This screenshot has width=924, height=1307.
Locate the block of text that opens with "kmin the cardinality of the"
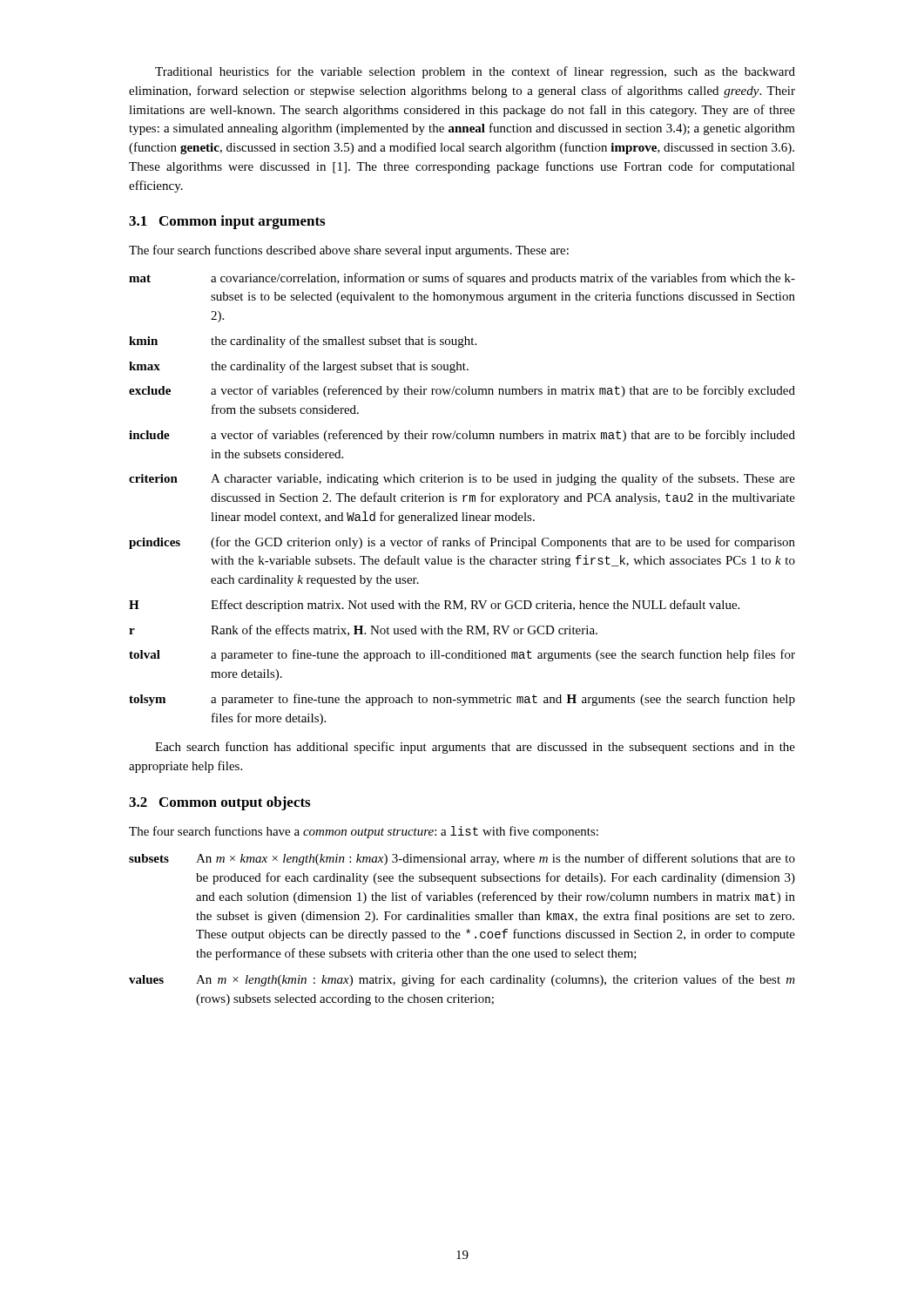pyautogui.click(x=462, y=341)
